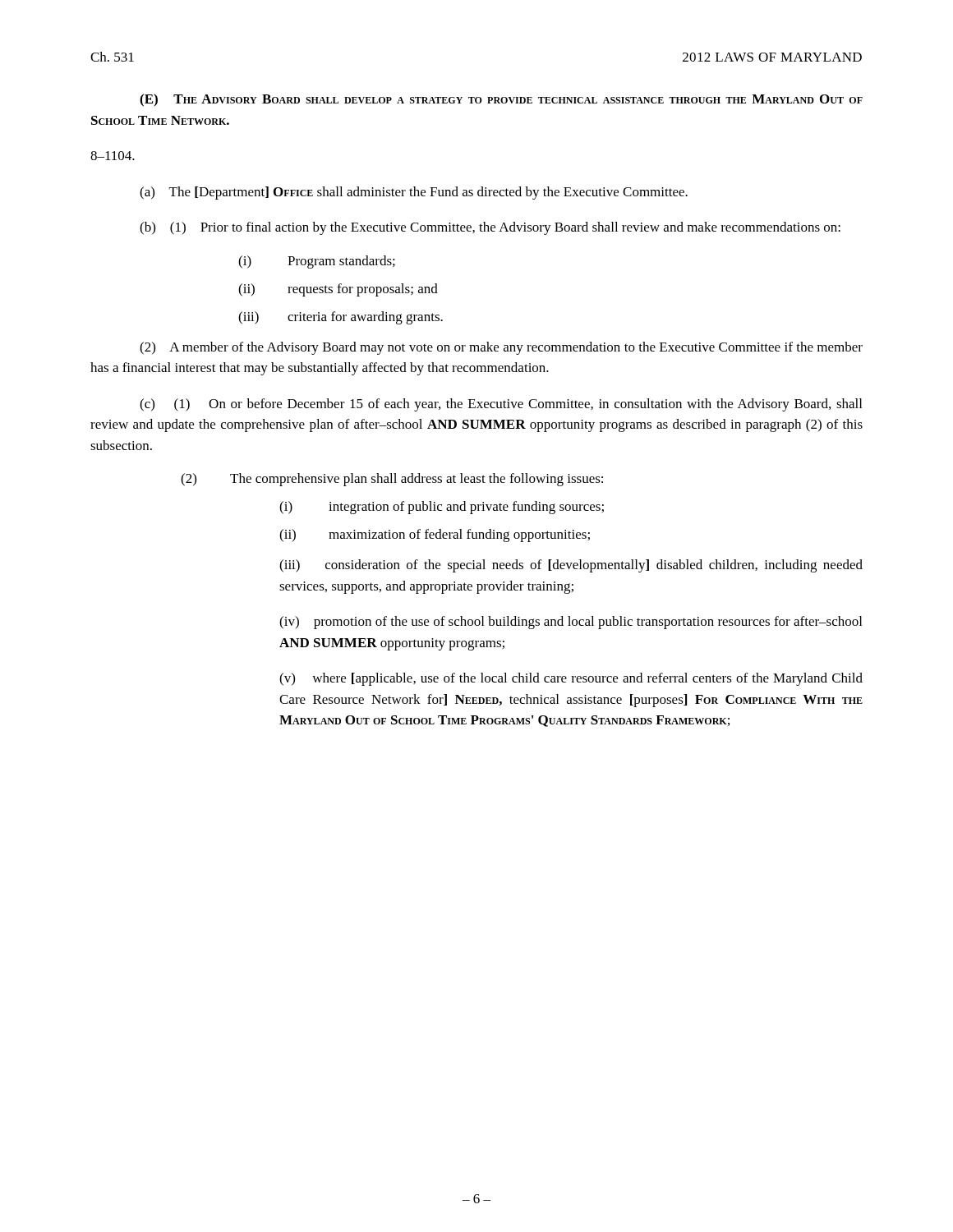
Task: Locate the block of text that opens with "(a) The [Department]"
Action: (414, 191)
